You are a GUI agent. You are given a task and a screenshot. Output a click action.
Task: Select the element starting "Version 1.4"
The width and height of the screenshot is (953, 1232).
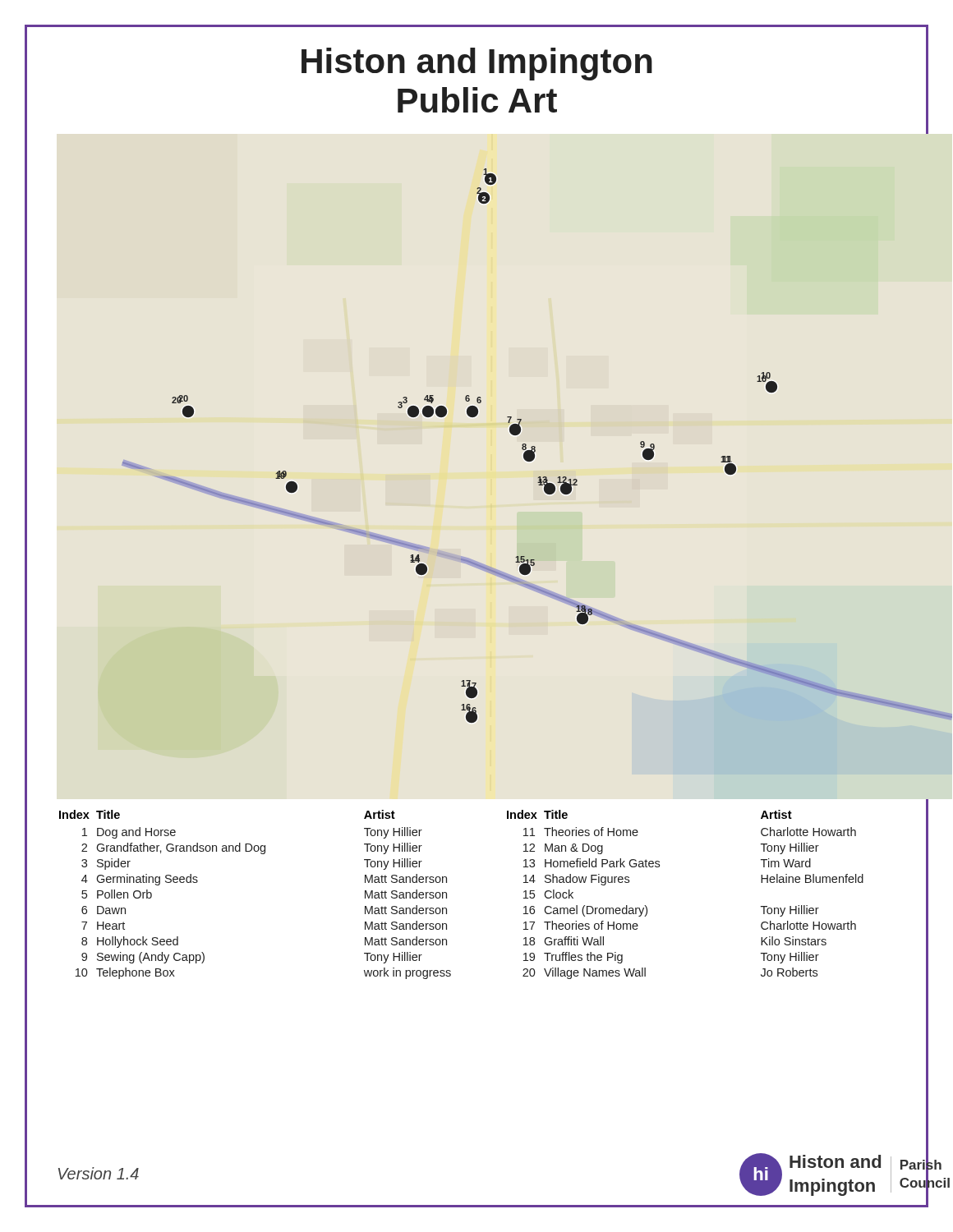(98, 1174)
